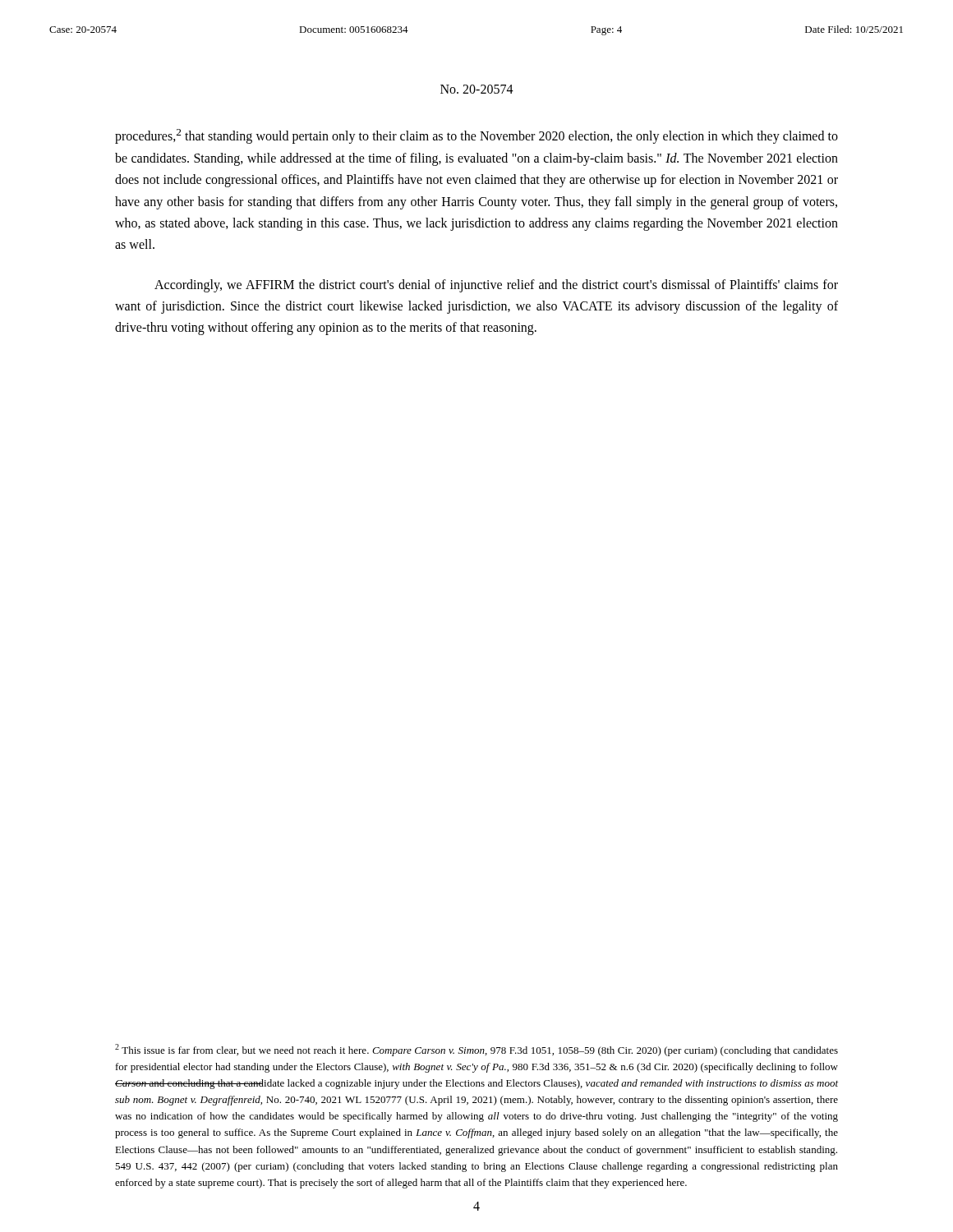Locate the text block that says "Accordingly, we AFFIRM the district court's denial"

(x=476, y=306)
